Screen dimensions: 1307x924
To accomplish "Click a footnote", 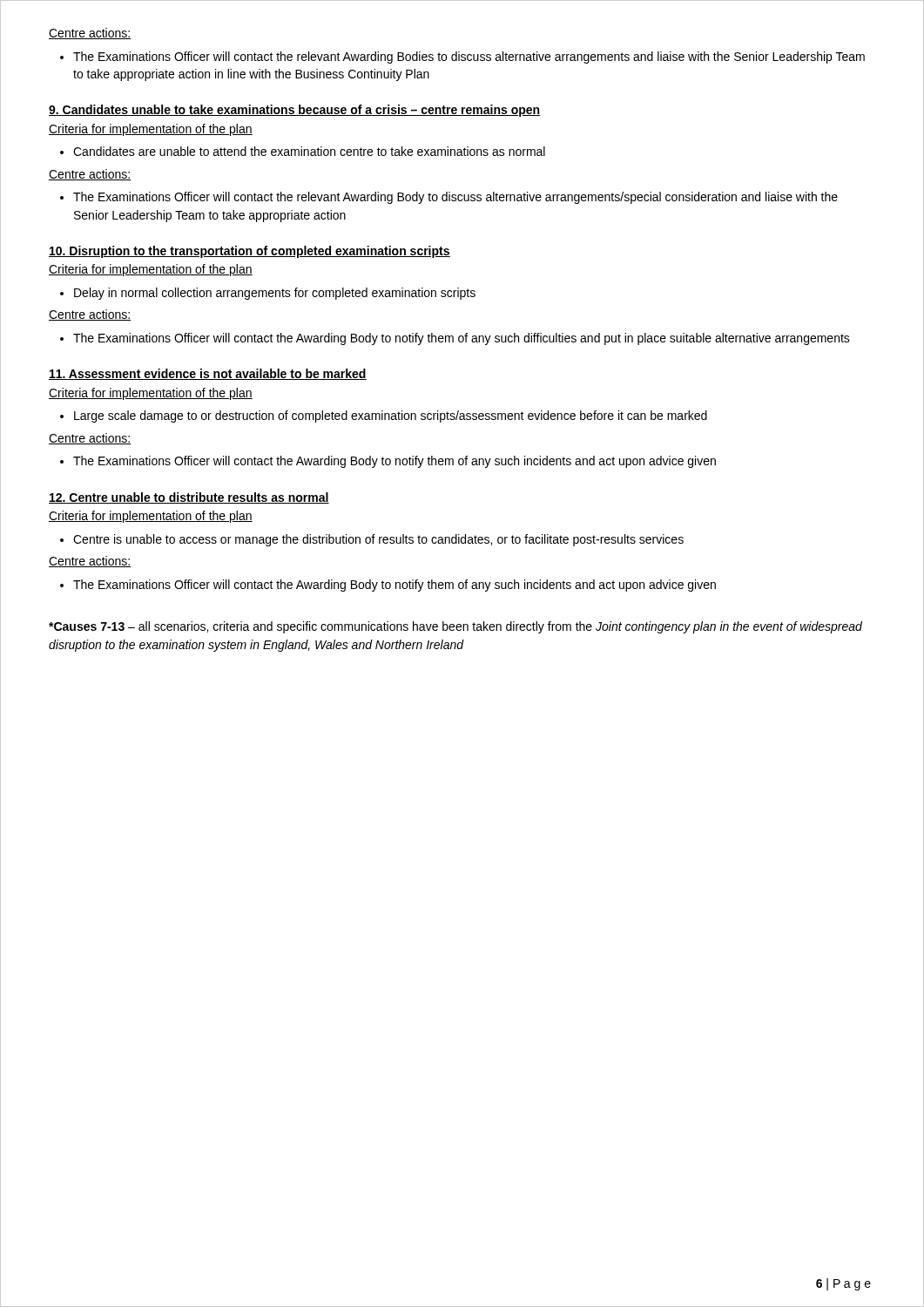I will pyautogui.click(x=462, y=636).
